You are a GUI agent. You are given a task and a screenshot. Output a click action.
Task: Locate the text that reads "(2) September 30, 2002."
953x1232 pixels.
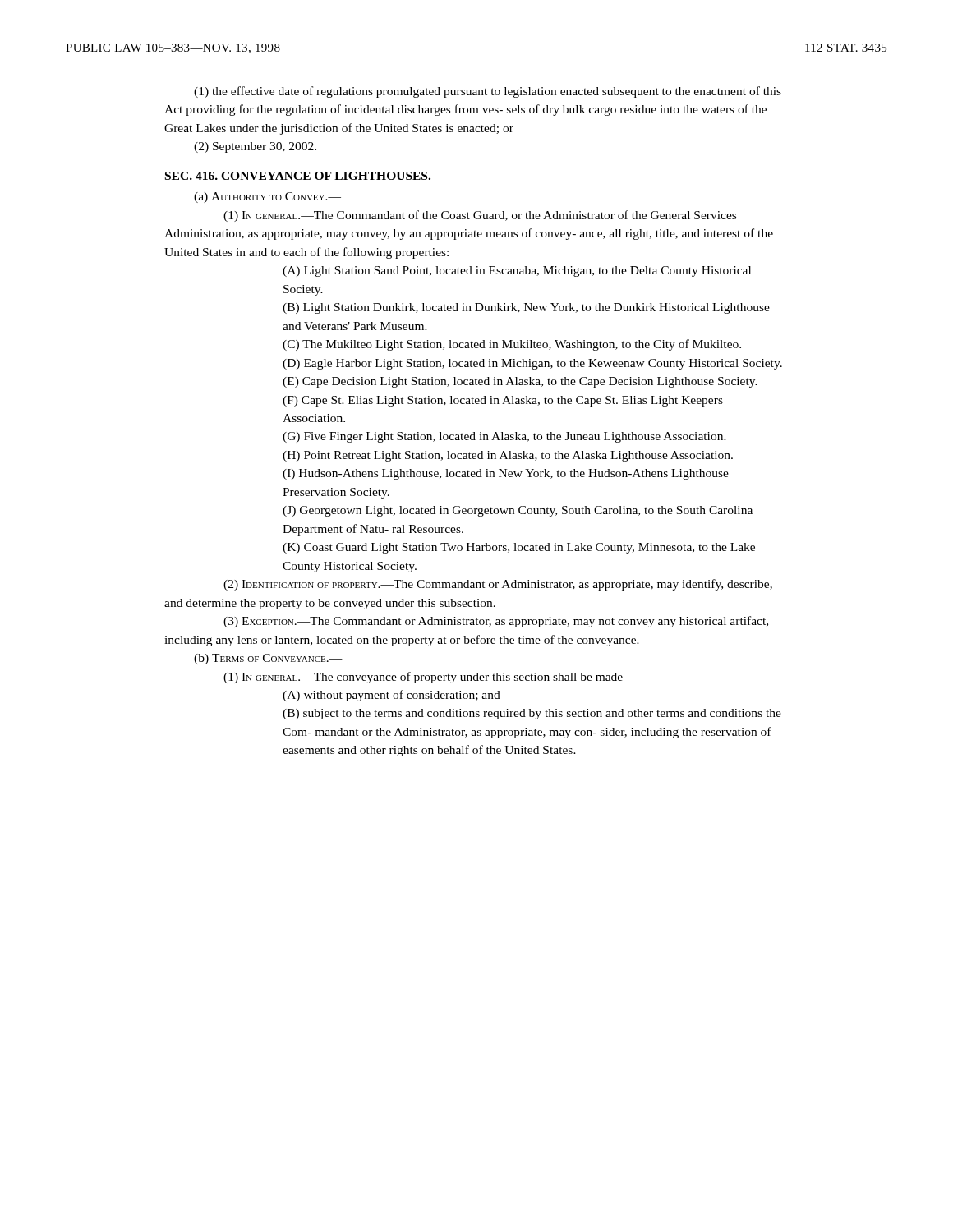point(255,147)
